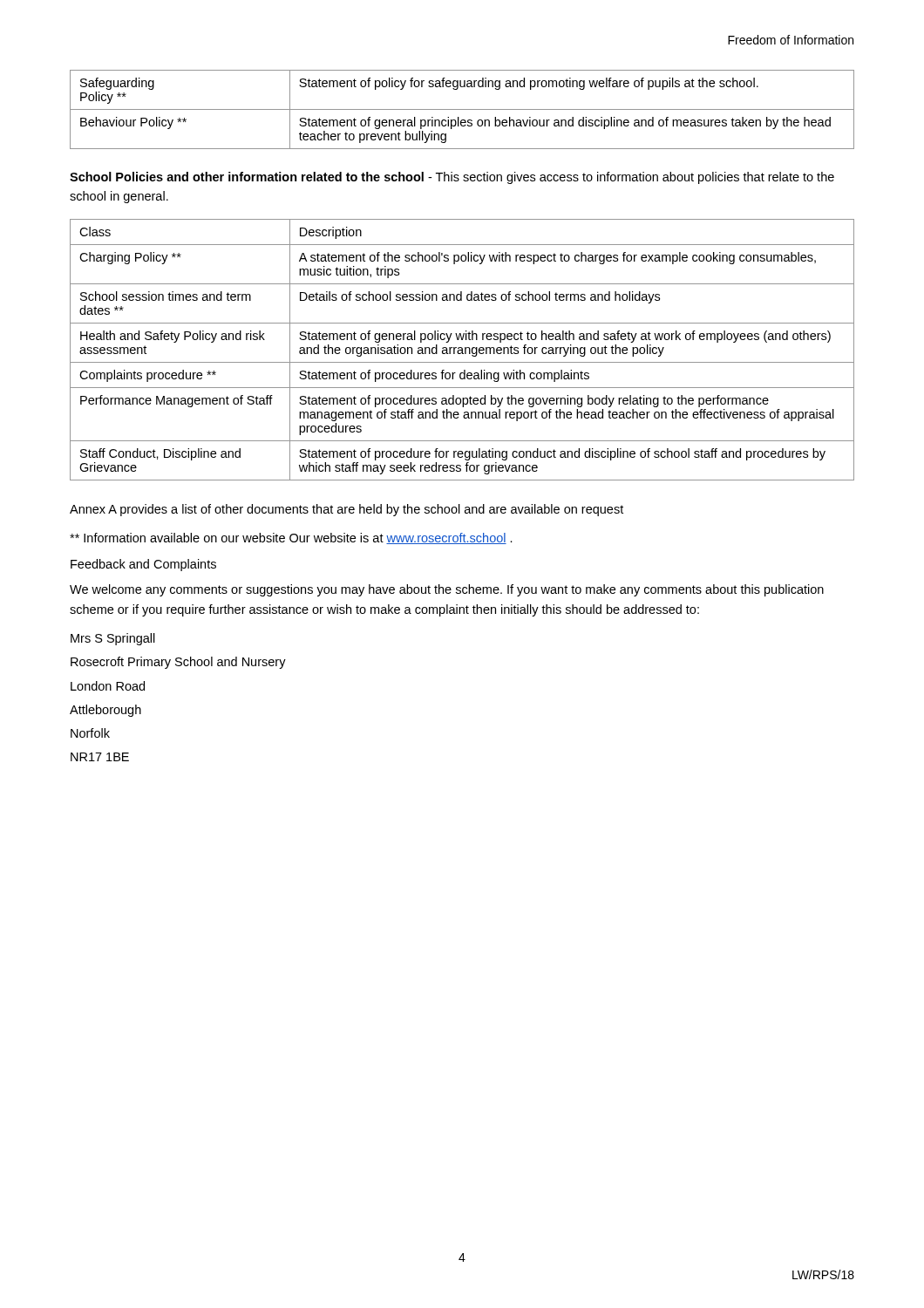
Task: Find the element starting "Information available on"
Action: pyautogui.click(x=291, y=538)
